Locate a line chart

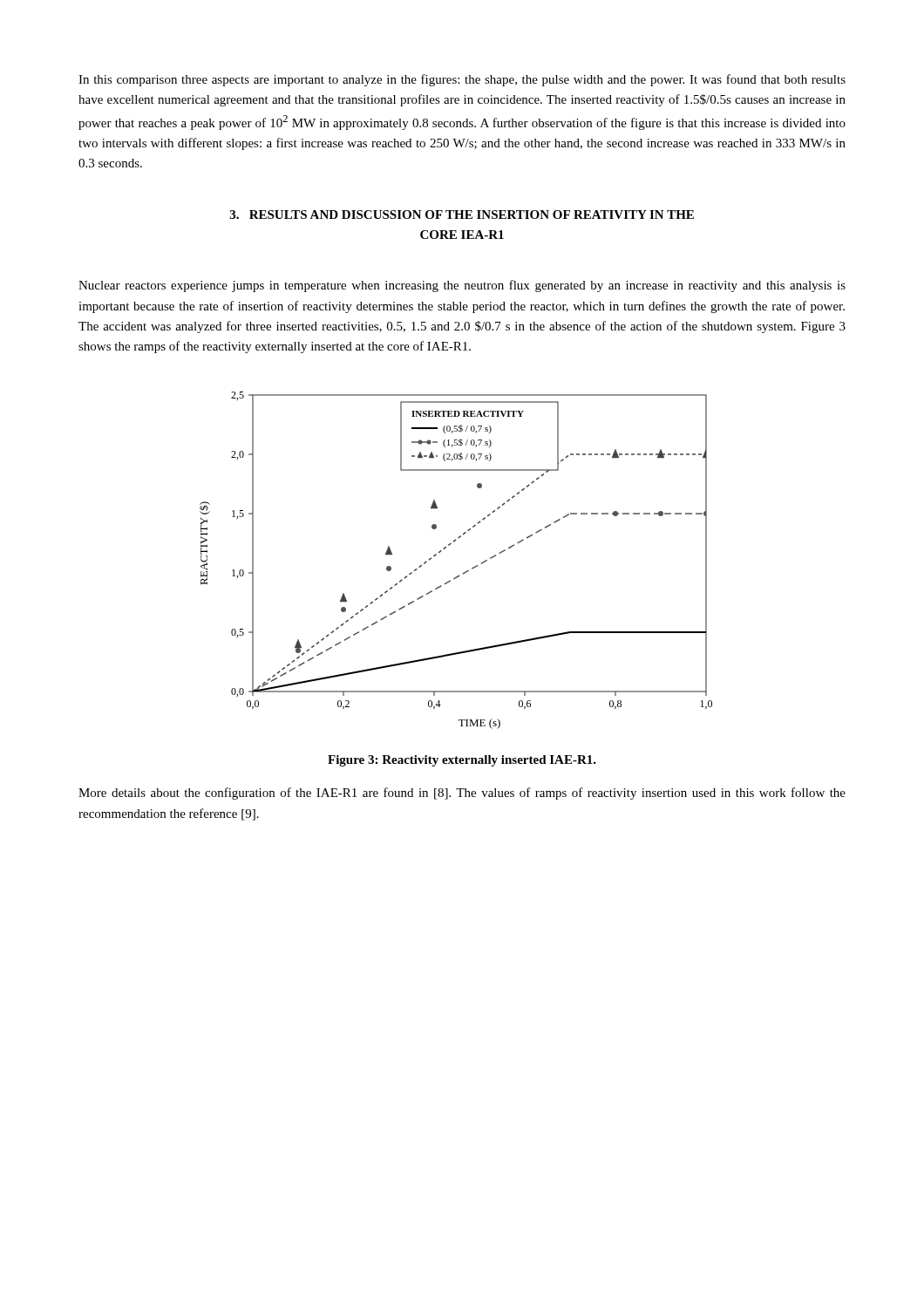(462, 561)
